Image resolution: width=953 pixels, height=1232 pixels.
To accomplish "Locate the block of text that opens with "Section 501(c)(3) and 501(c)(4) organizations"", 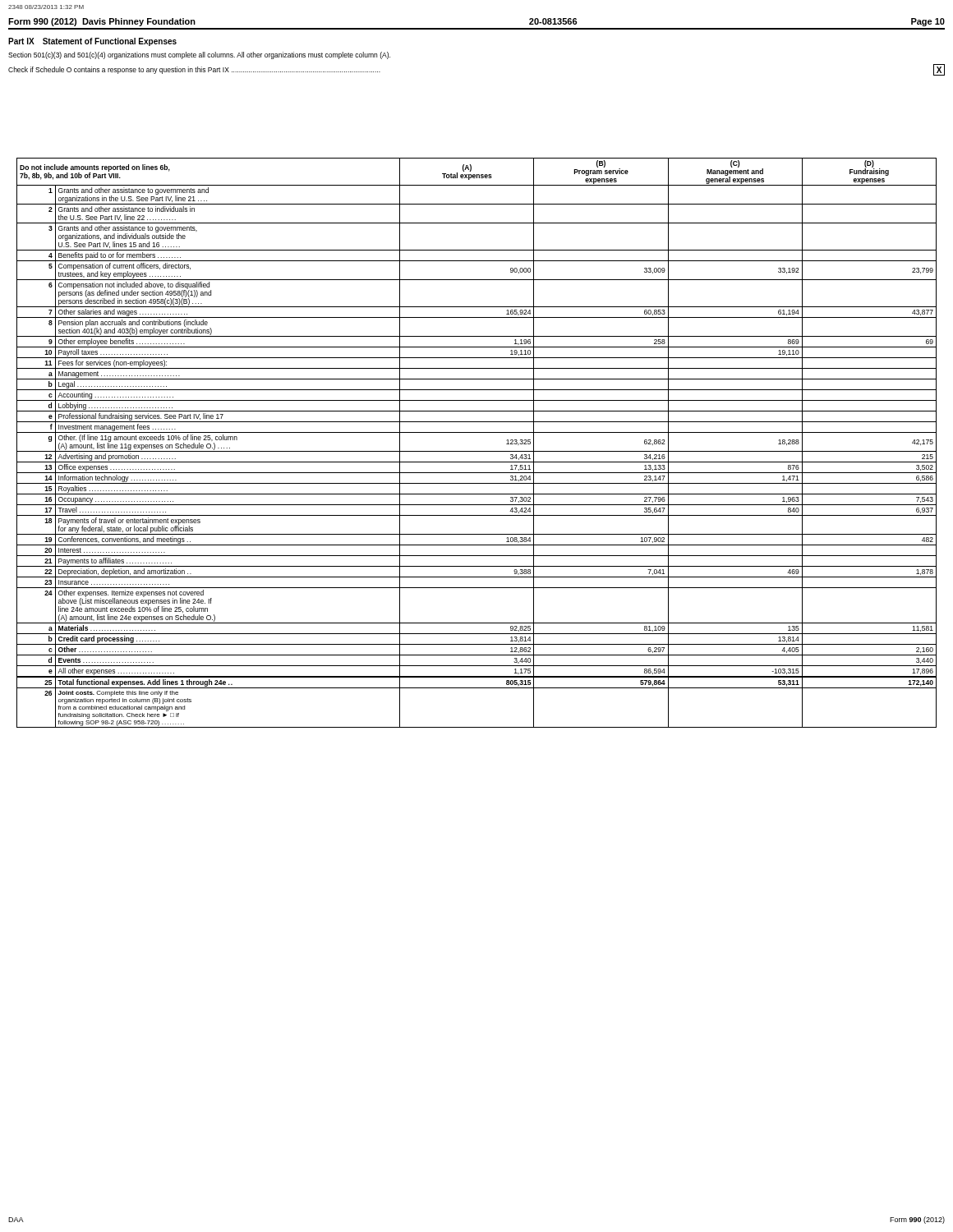I will tap(200, 55).
